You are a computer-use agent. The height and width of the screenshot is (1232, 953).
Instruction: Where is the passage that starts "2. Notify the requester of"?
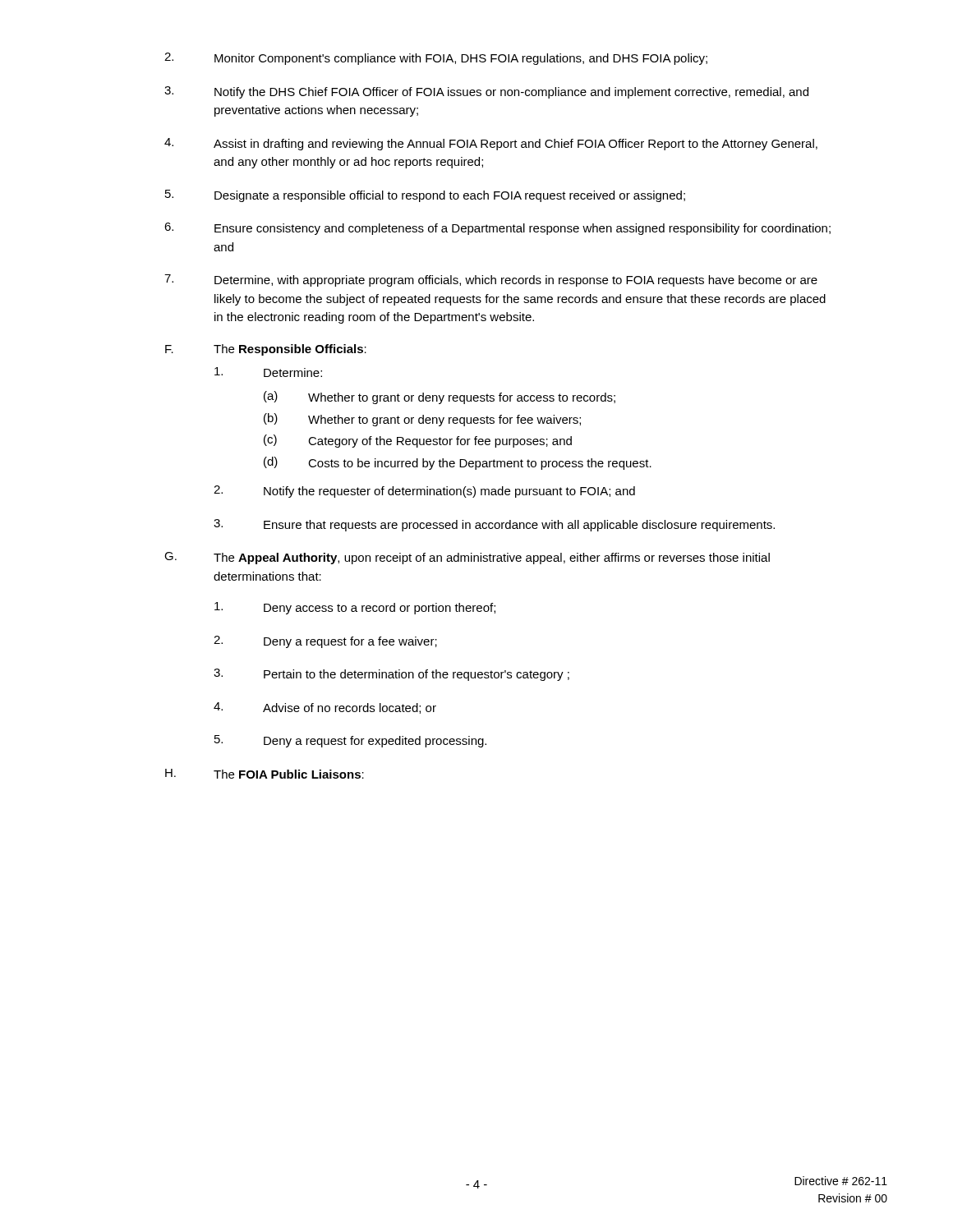[526, 491]
